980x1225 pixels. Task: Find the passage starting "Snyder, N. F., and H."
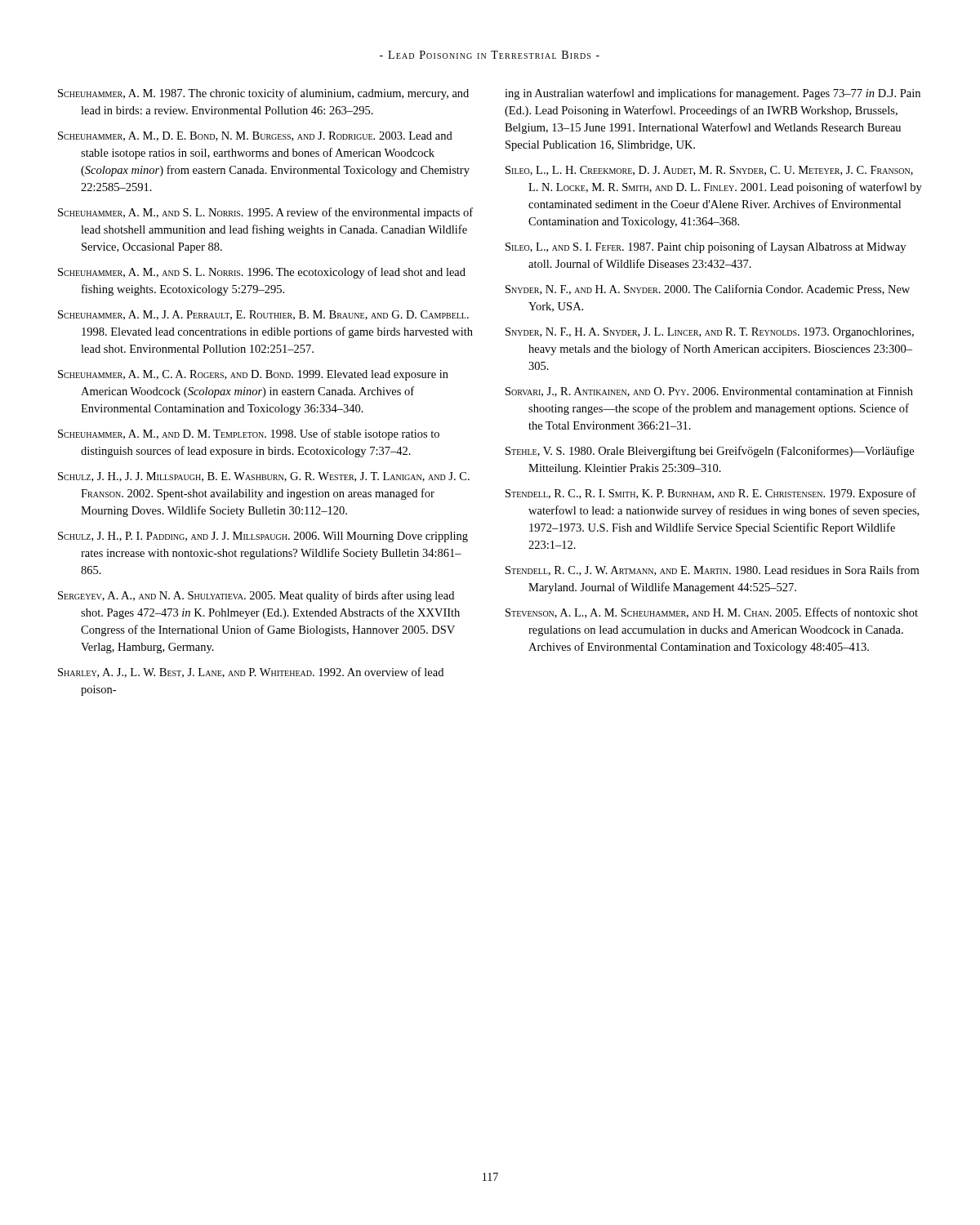click(707, 298)
